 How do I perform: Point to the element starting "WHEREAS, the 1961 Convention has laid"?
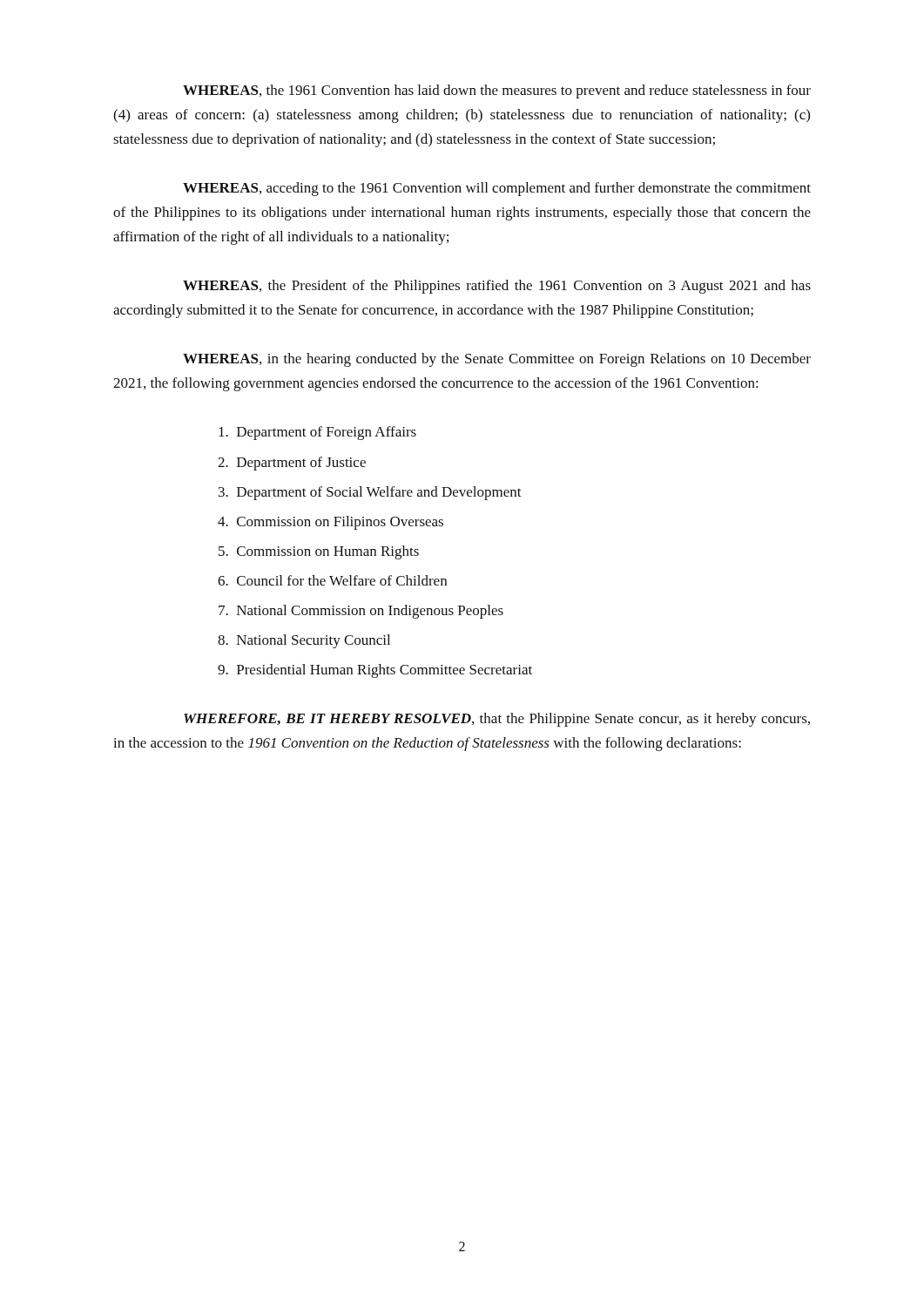pyautogui.click(x=462, y=115)
